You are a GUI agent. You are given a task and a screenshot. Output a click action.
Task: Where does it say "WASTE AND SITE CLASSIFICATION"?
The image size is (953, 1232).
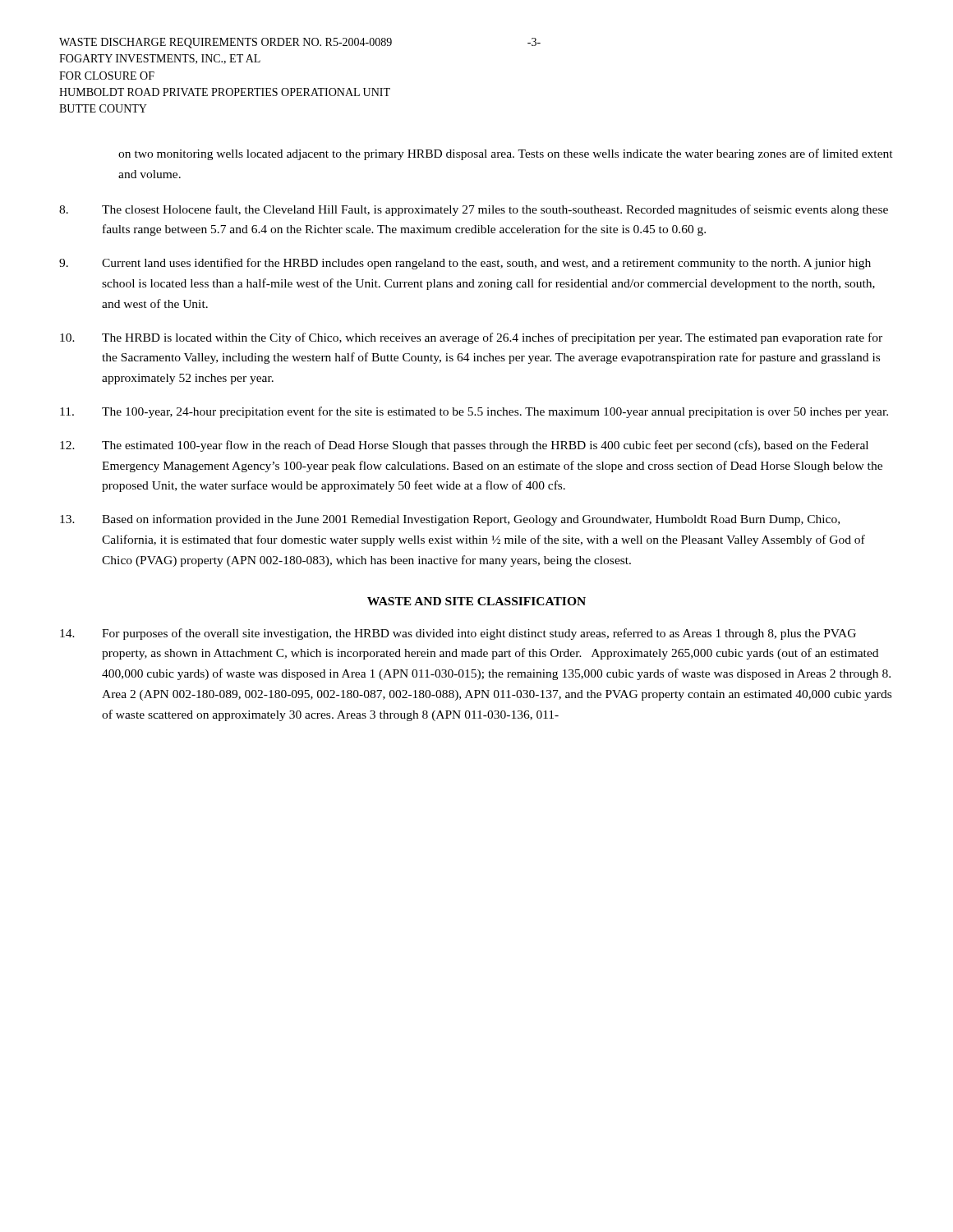tap(476, 600)
